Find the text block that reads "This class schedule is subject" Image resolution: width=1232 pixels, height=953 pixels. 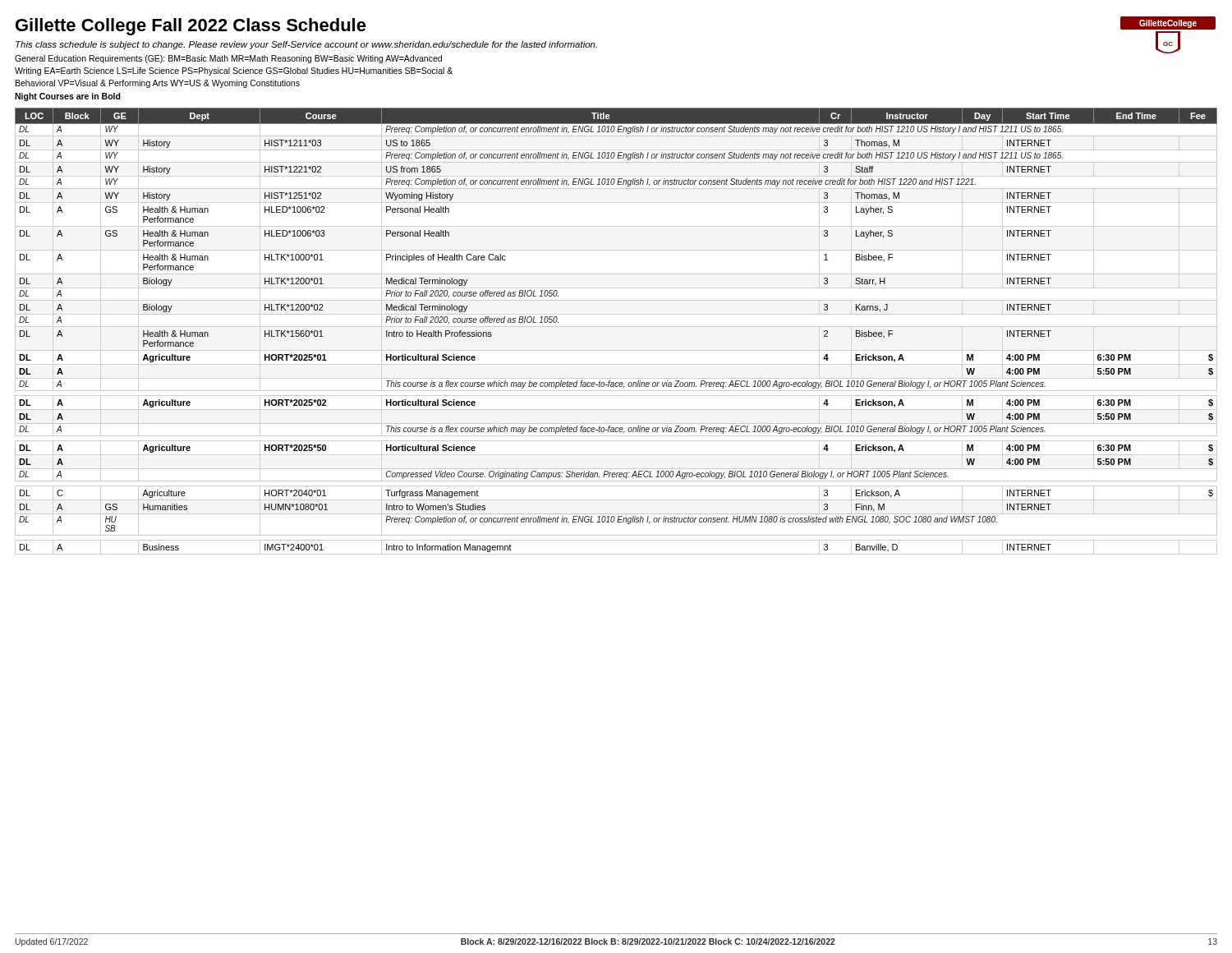tap(563, 44)
